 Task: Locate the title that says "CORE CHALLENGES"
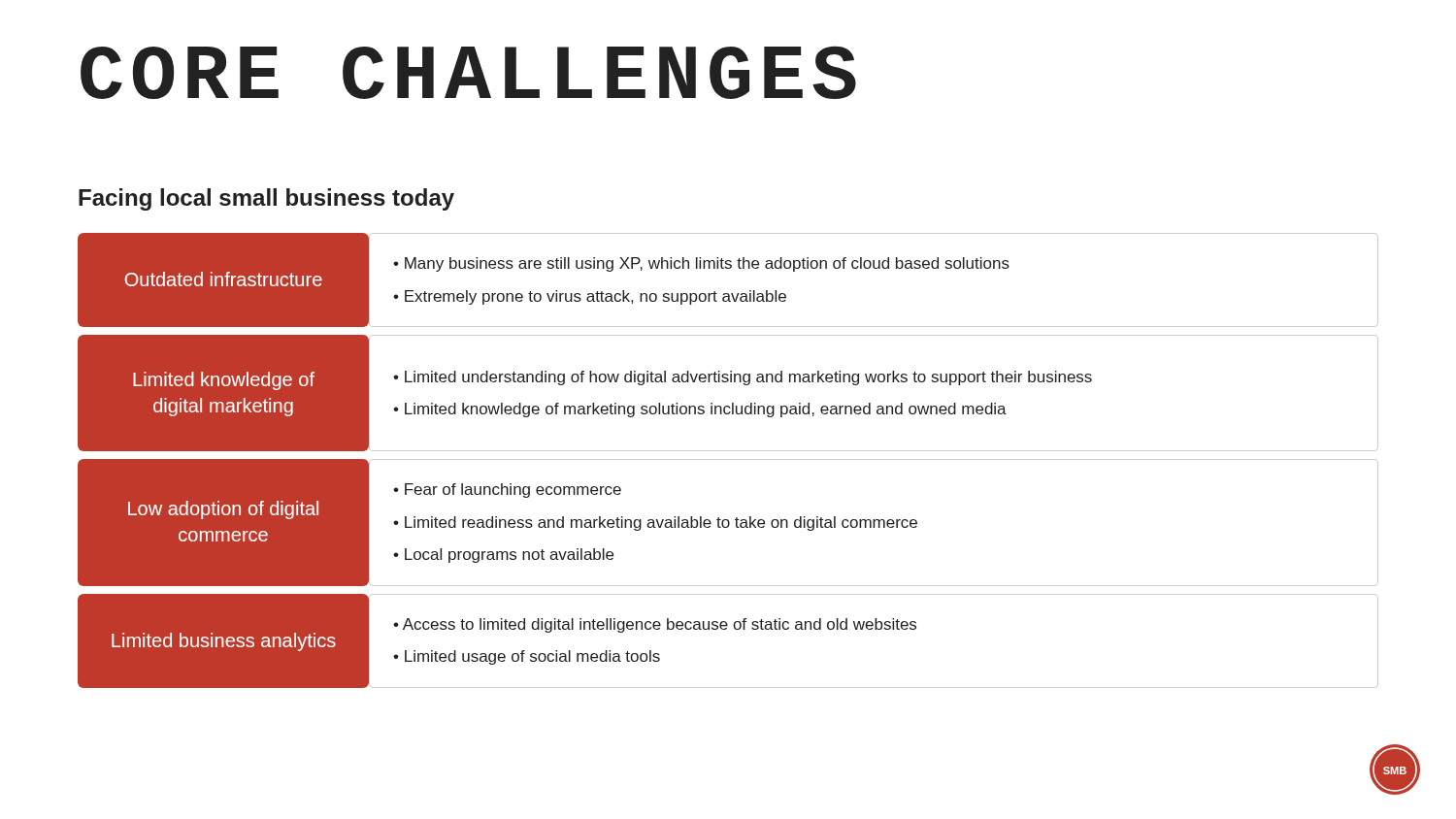coord(471,78)
